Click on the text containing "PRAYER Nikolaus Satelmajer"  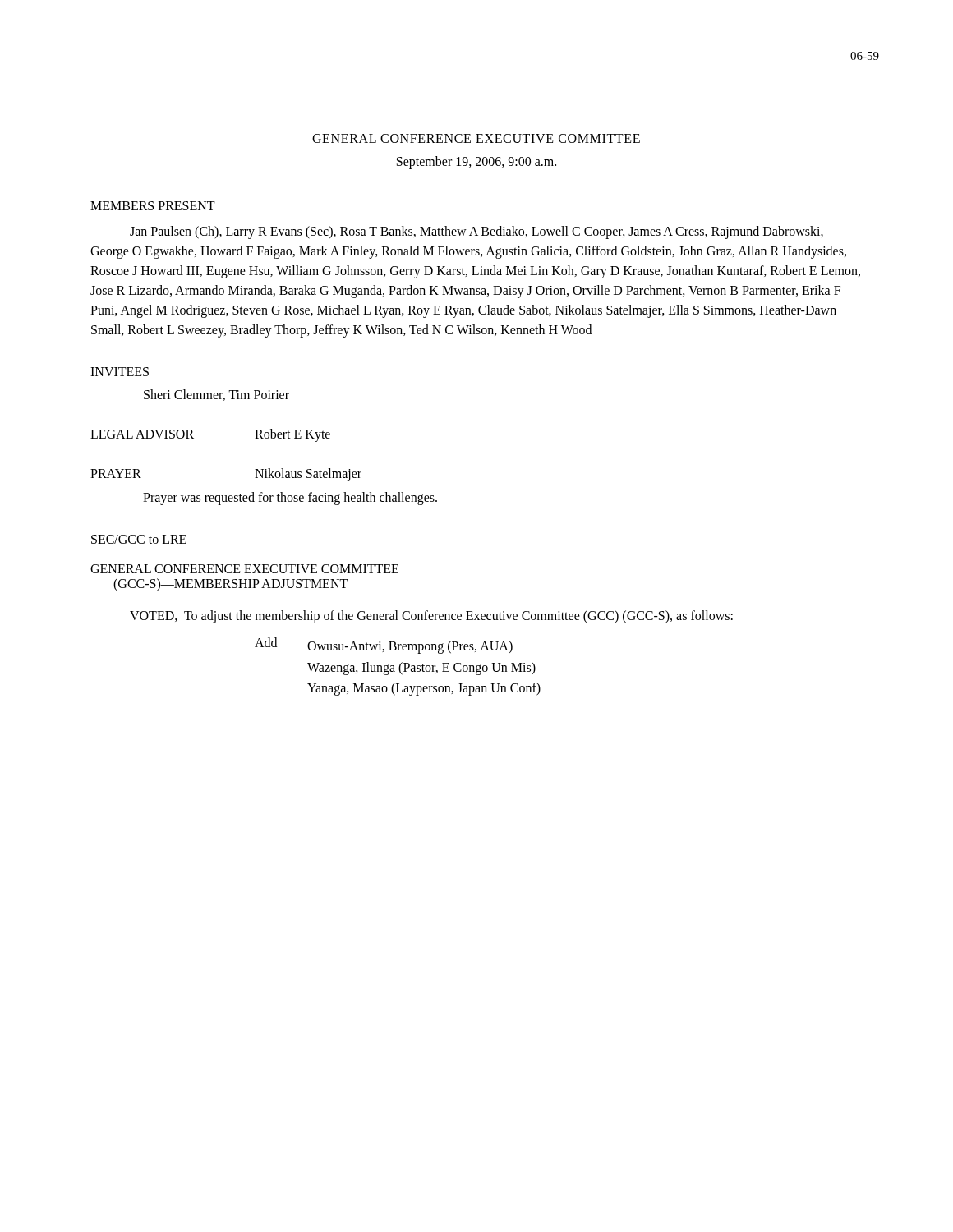point(108,475)
